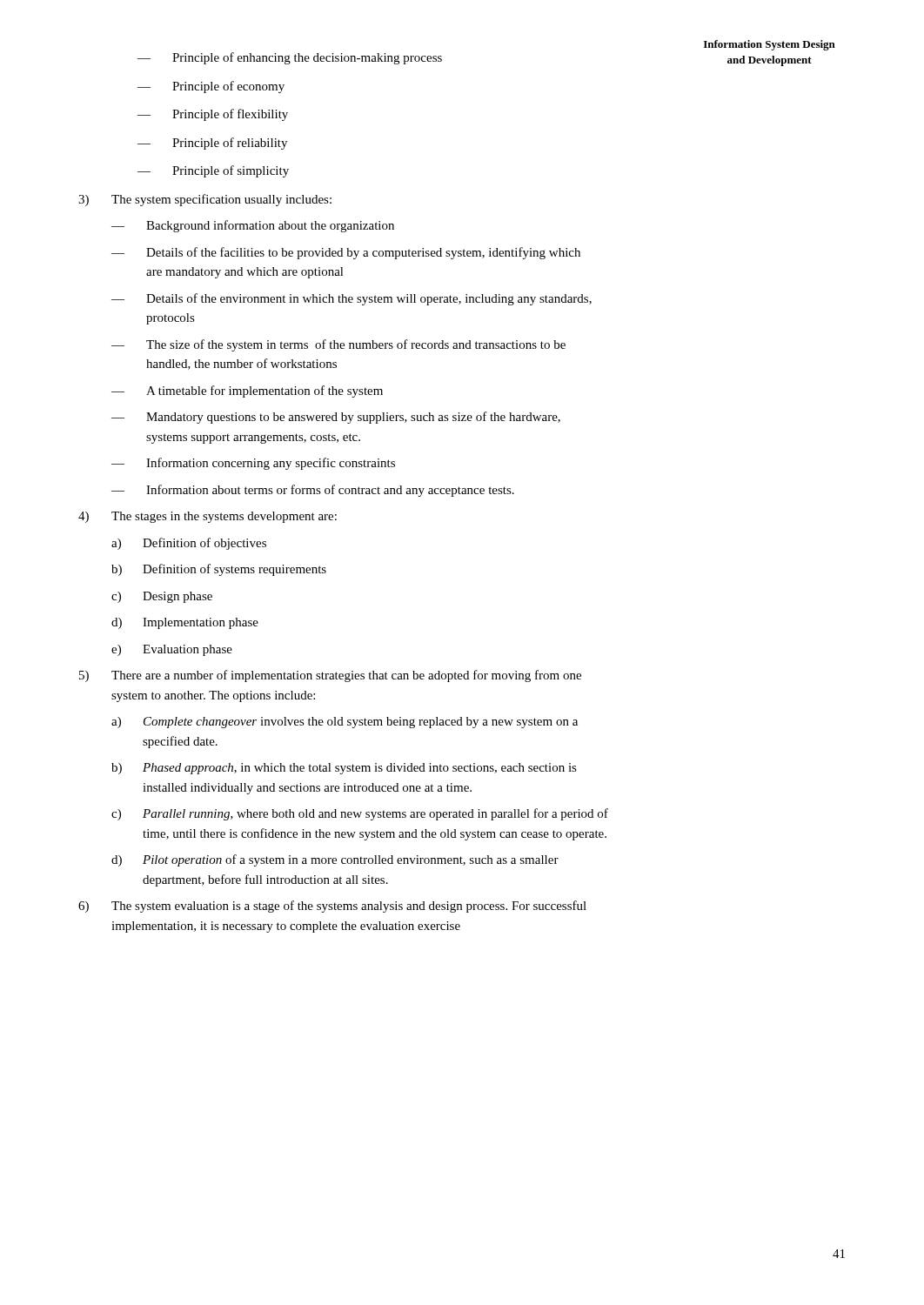Where does it say "b) Definition of systems requirements"?
The width and height of the screenshot is (924, 1305).
click(x=219, y=570)
